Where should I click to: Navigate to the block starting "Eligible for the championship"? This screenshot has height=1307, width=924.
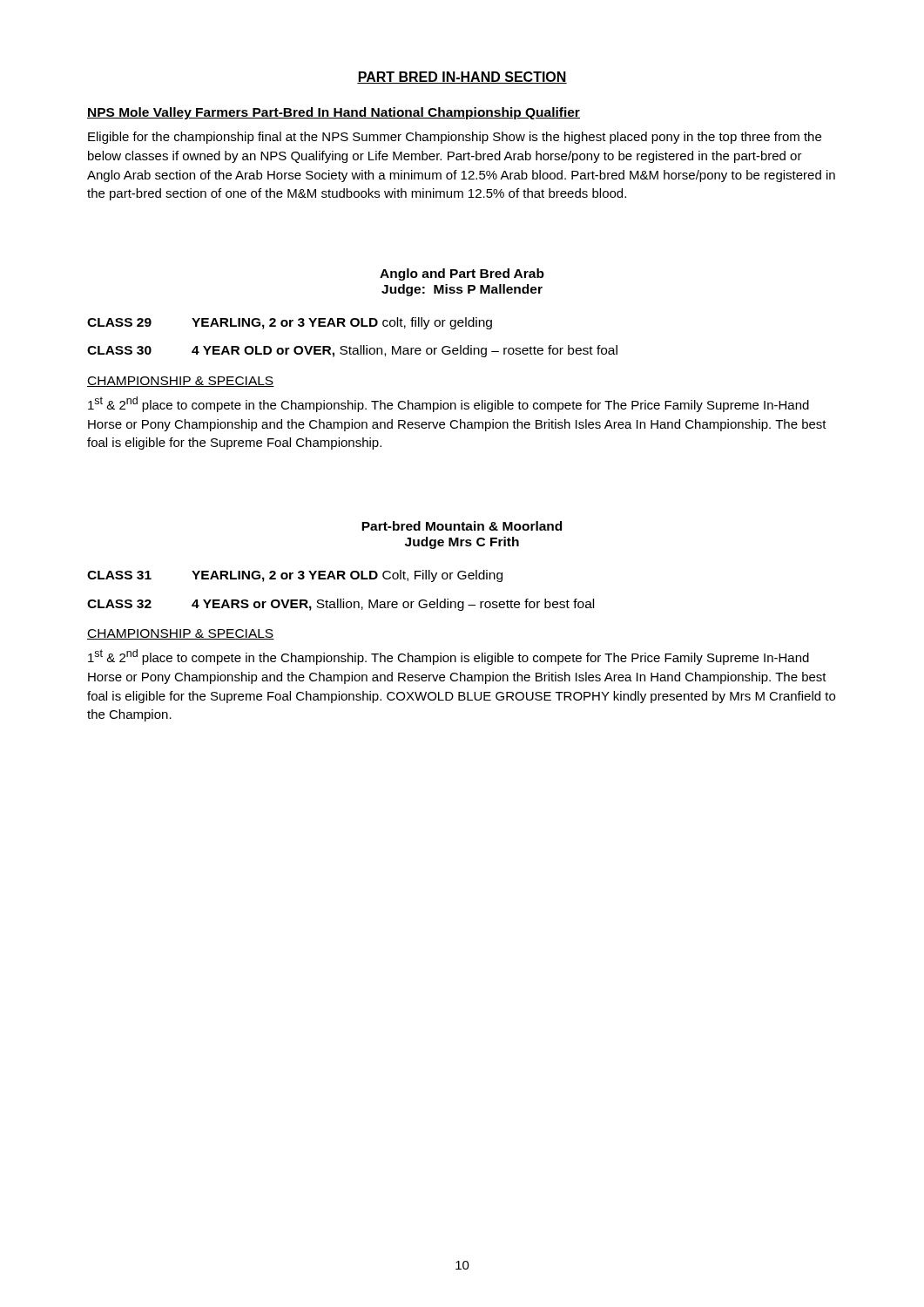point(461,165)
